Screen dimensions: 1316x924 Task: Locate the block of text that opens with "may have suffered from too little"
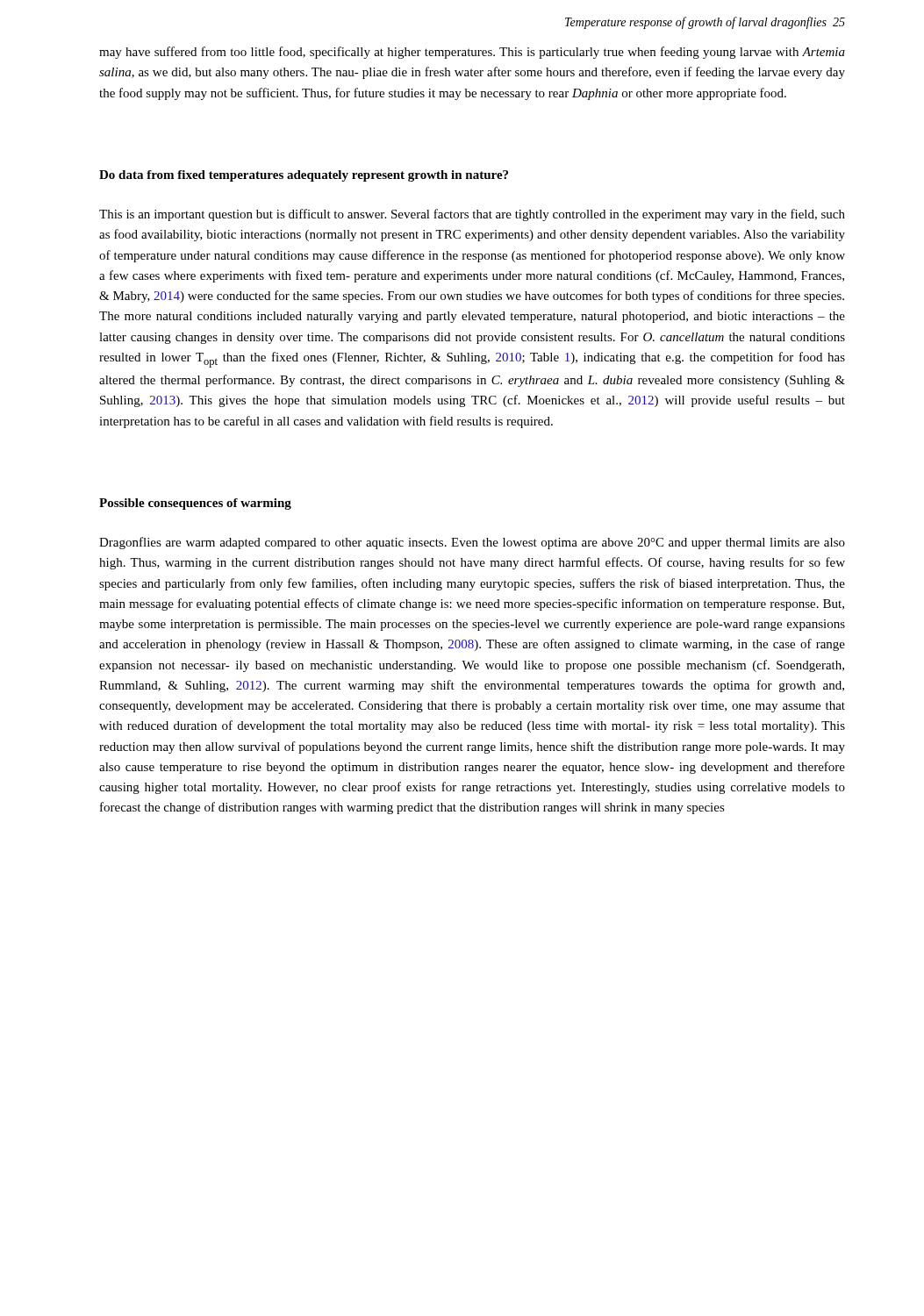[472, 73]
